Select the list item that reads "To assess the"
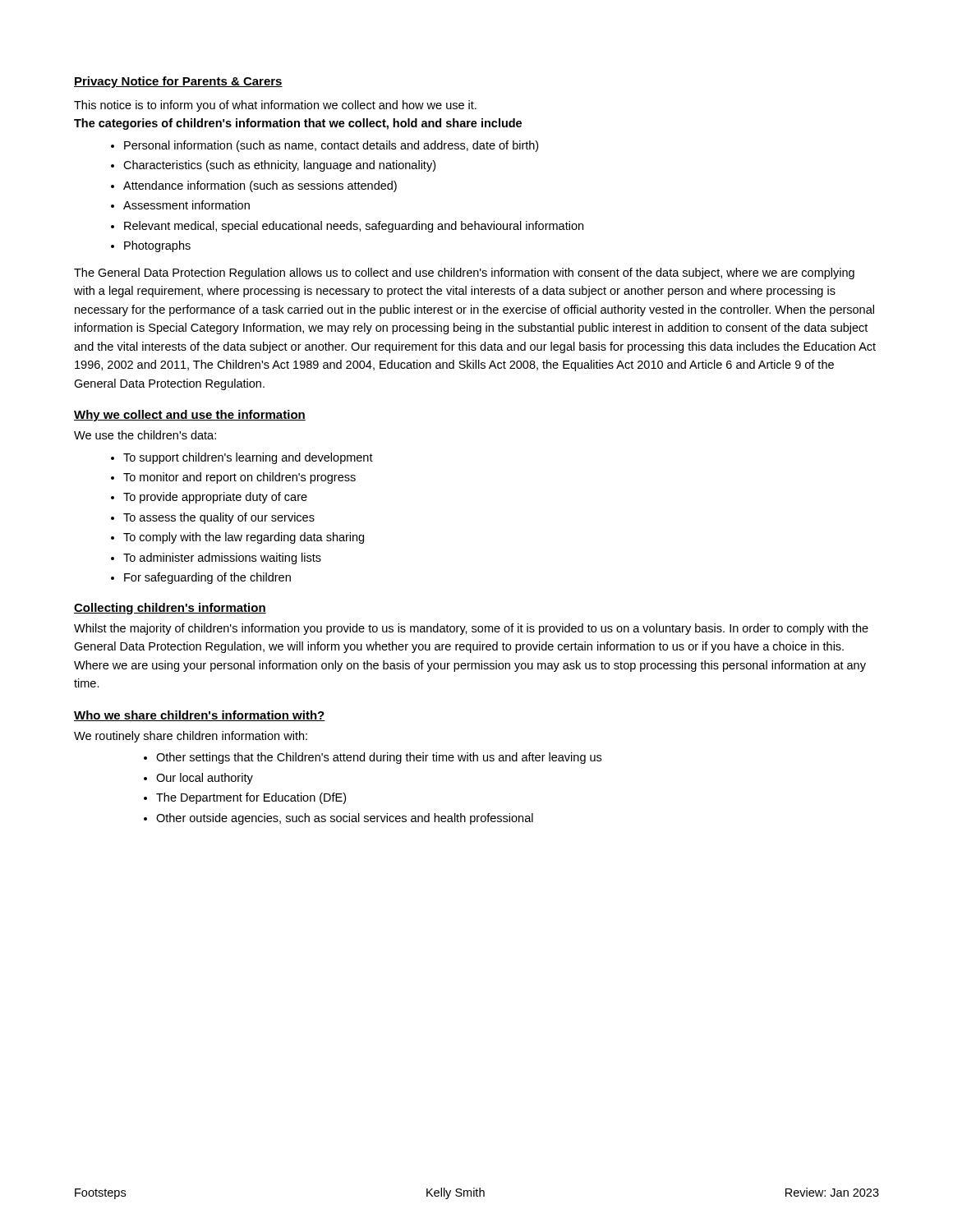 219,517
